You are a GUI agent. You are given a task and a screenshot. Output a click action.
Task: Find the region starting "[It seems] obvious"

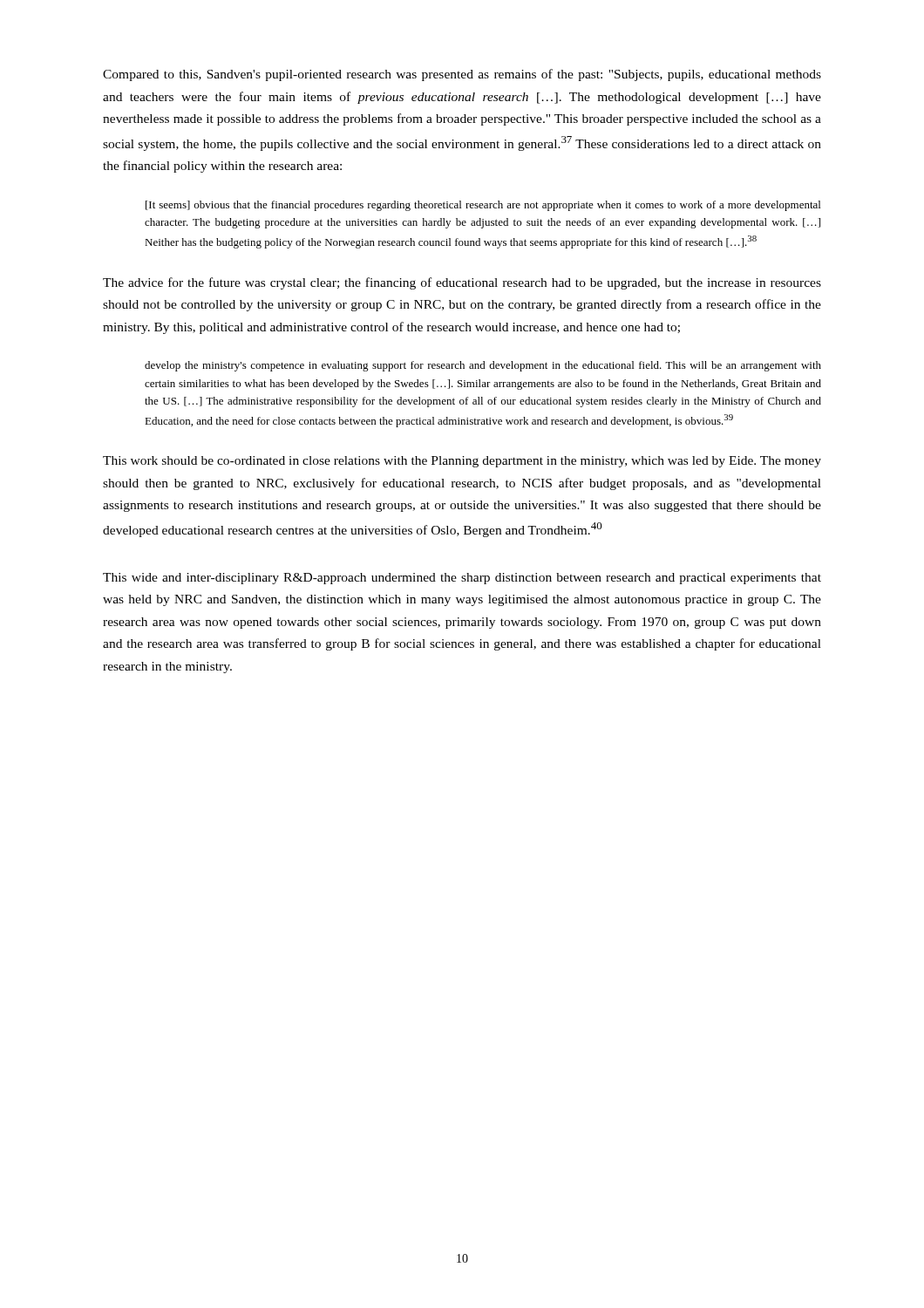click(483, 223)
